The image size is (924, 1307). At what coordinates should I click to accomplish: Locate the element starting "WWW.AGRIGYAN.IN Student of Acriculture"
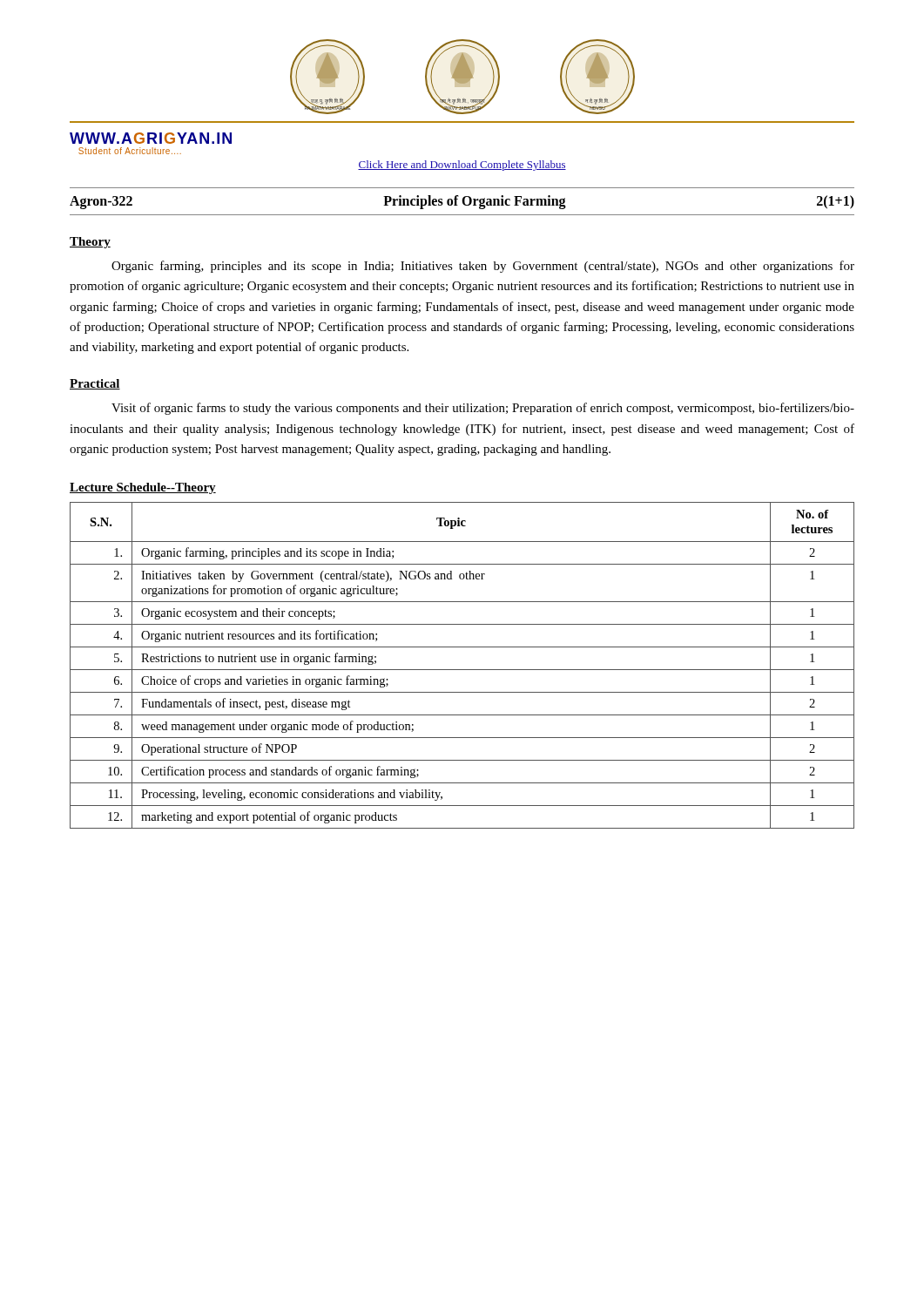[151, 138]
